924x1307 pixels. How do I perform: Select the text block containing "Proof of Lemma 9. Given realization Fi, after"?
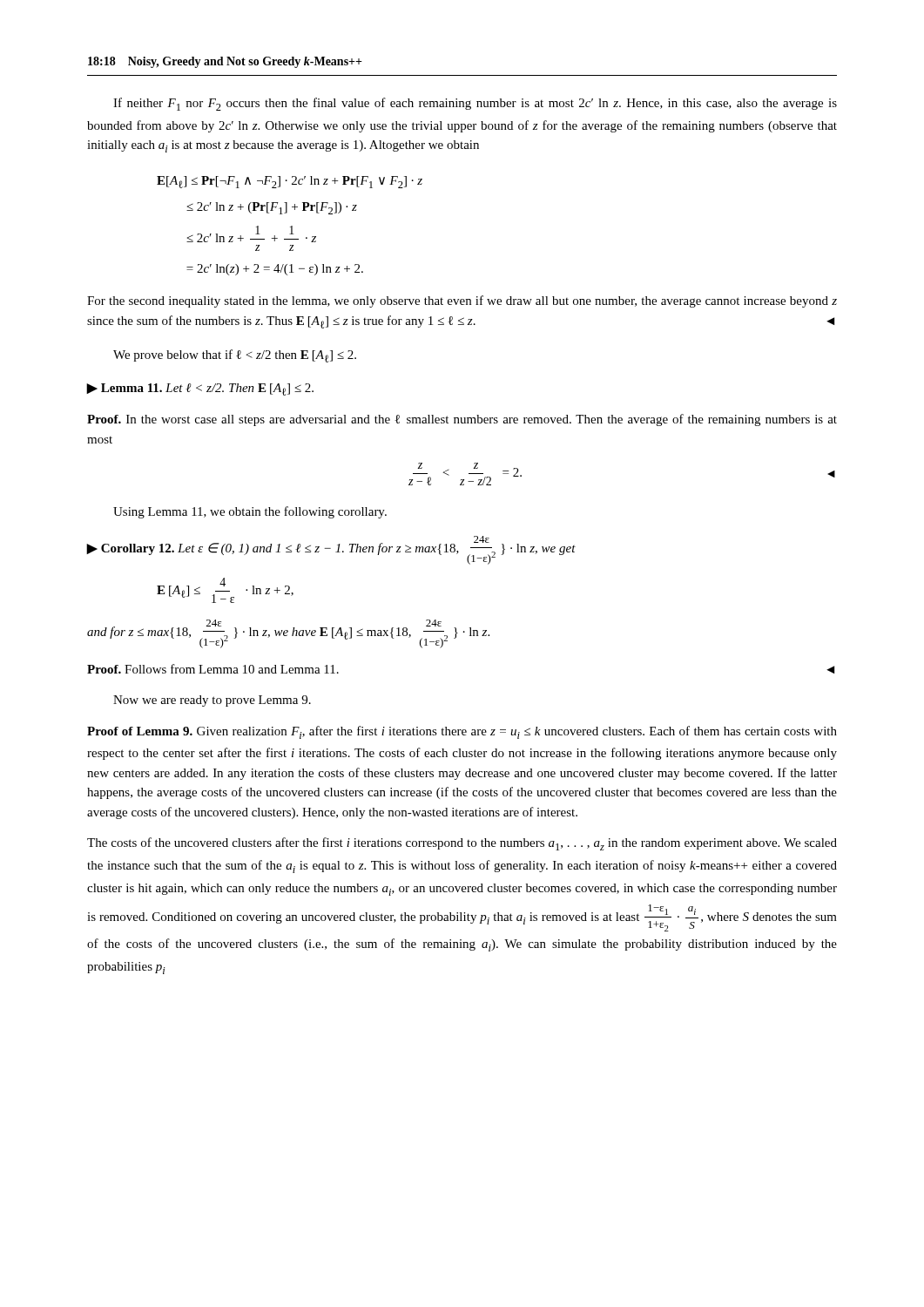(x=462, y=771)
